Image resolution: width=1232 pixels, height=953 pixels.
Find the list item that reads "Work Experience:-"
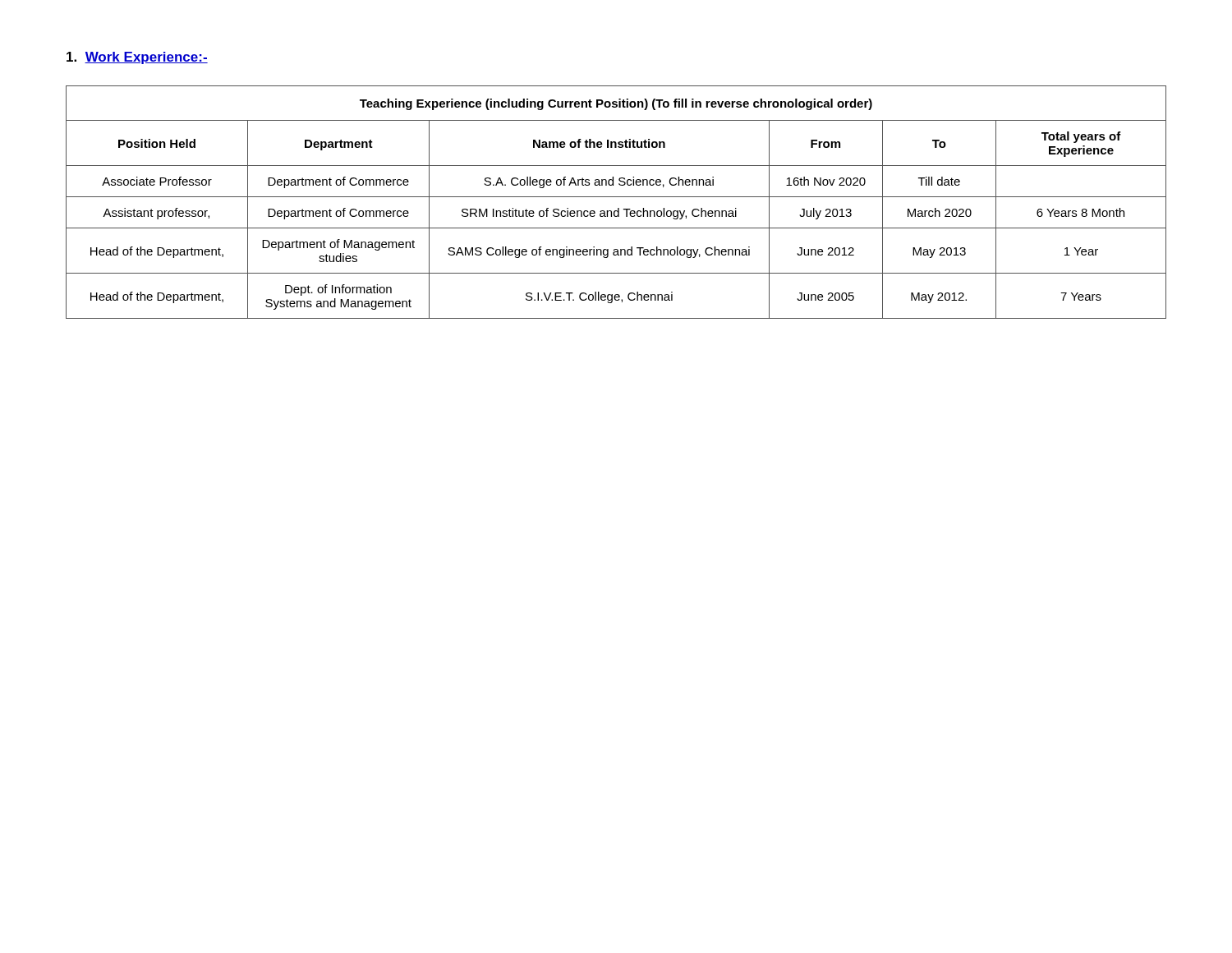point(137,57)
